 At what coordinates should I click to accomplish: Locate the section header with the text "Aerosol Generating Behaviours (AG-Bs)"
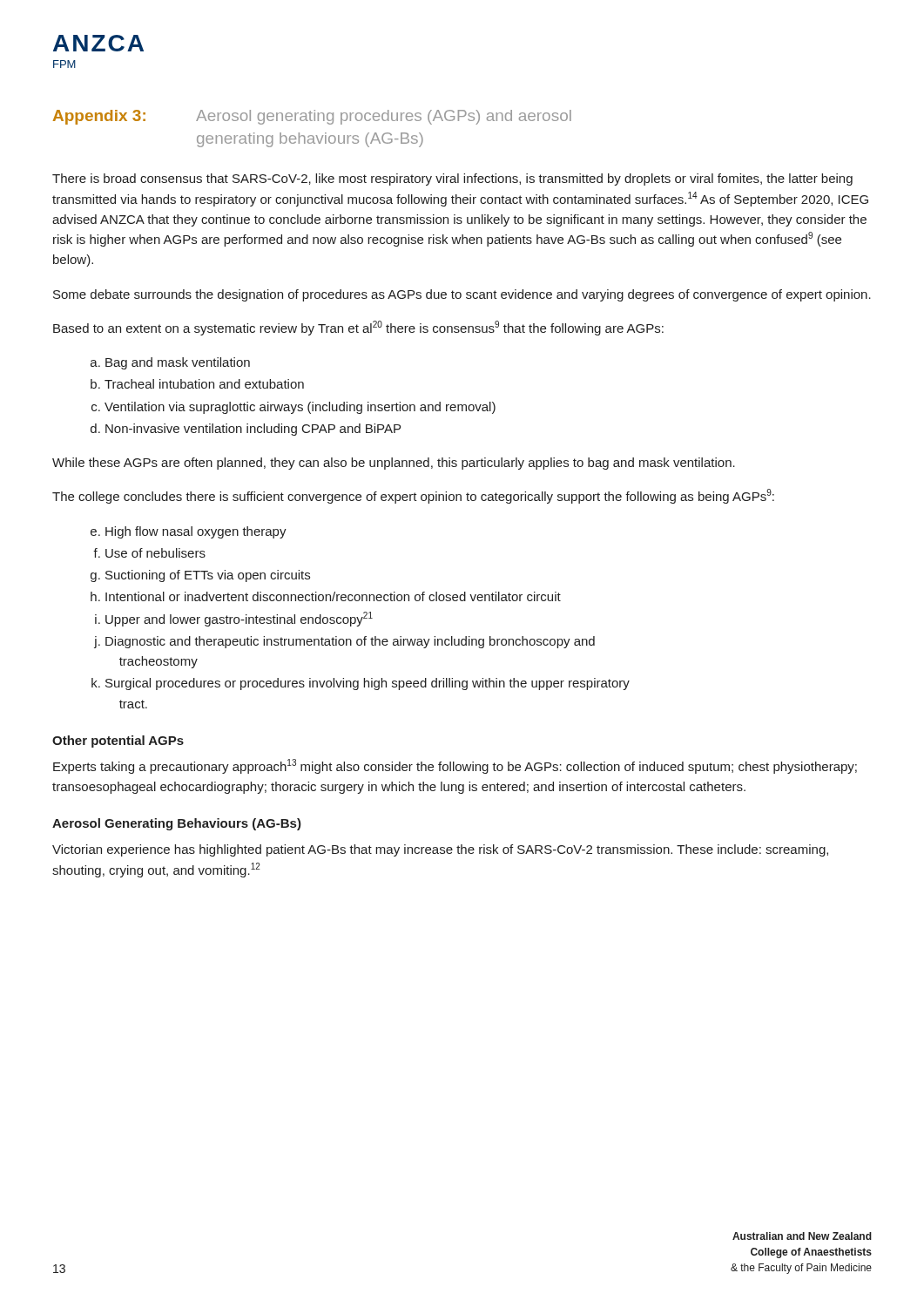[x=177, y=823]
